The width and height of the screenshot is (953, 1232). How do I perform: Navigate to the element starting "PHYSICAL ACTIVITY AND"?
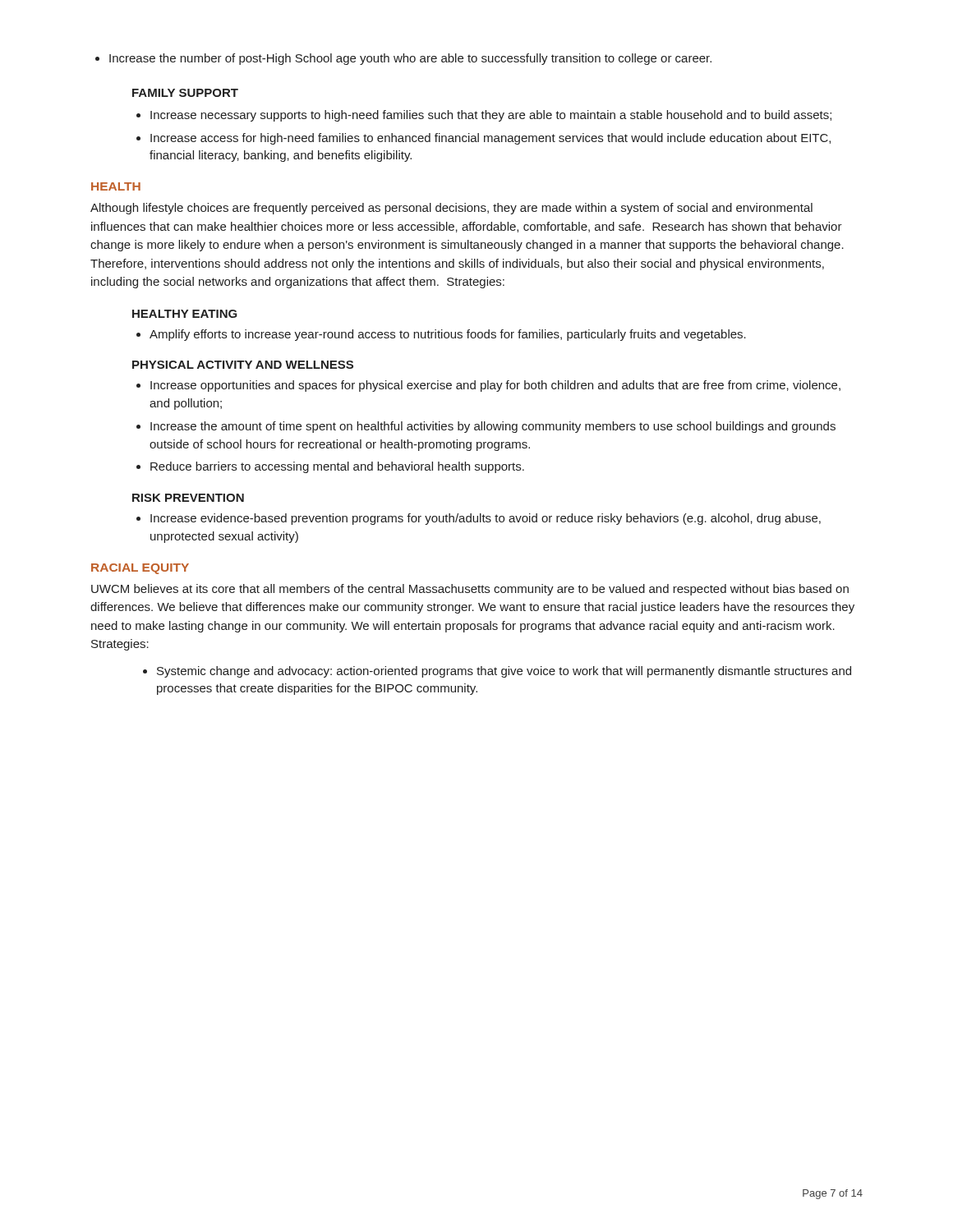[243, 364]
